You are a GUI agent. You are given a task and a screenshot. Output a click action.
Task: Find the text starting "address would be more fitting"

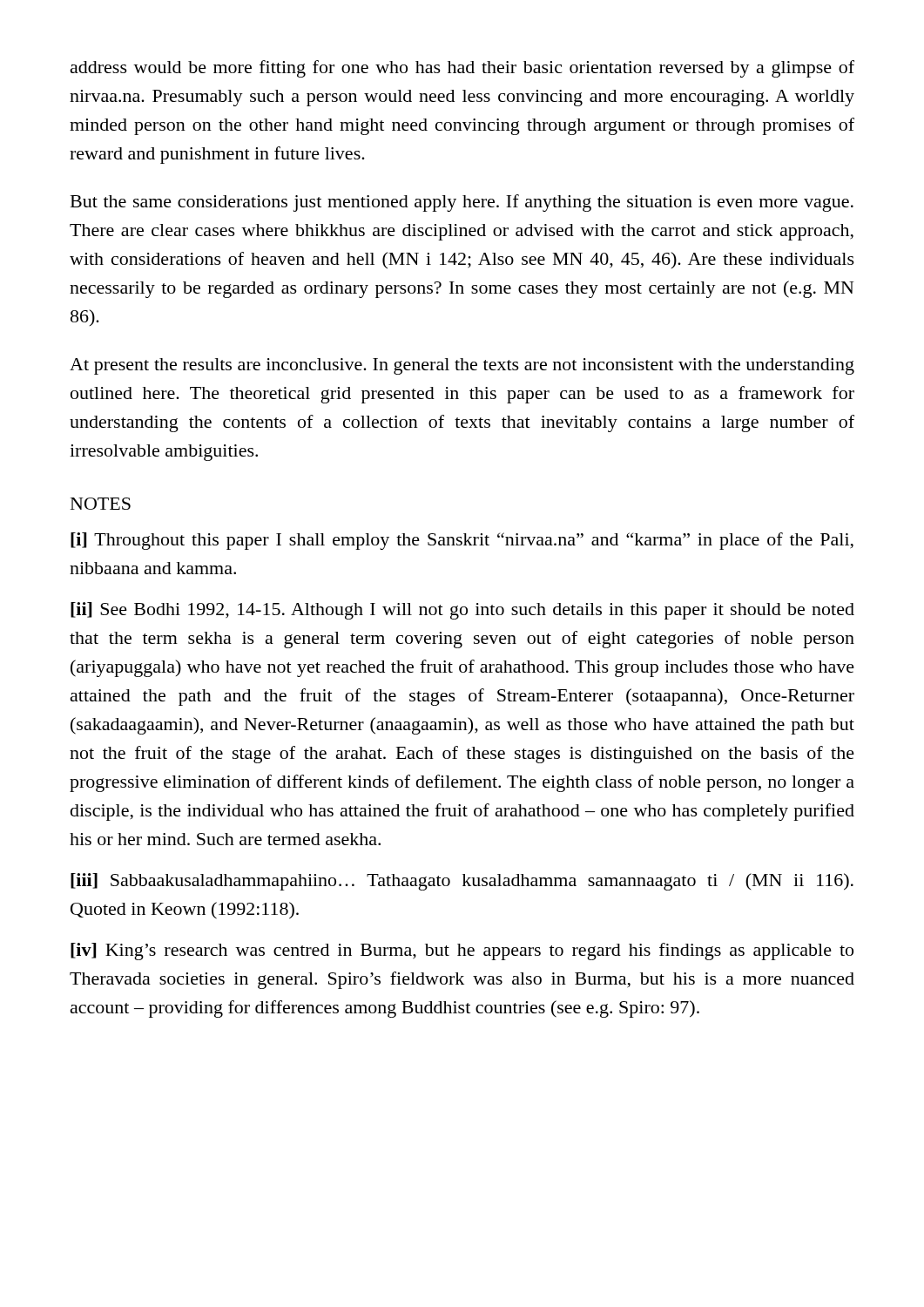pos(462,110)
